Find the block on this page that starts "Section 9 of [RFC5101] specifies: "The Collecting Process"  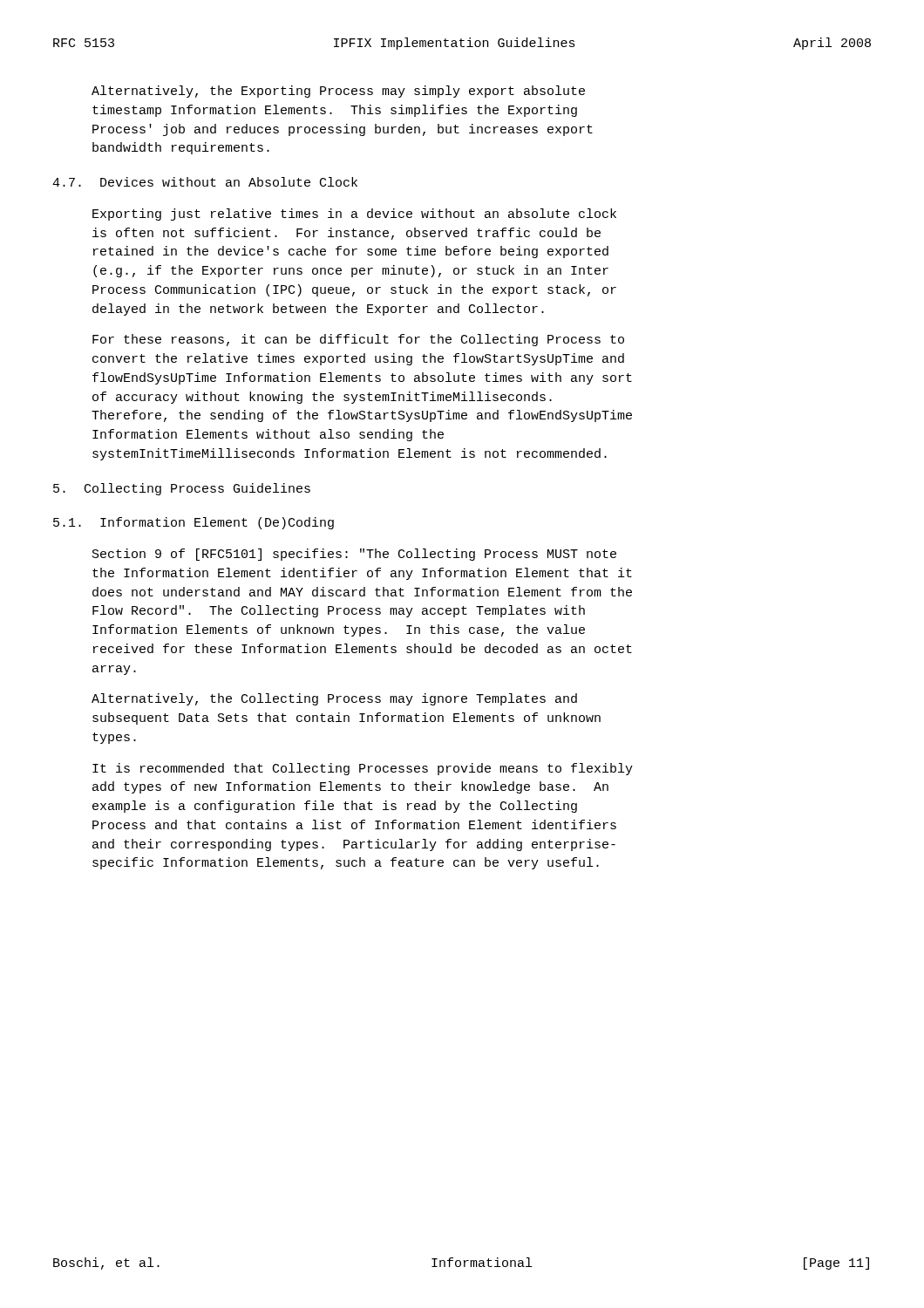point(362,612)
